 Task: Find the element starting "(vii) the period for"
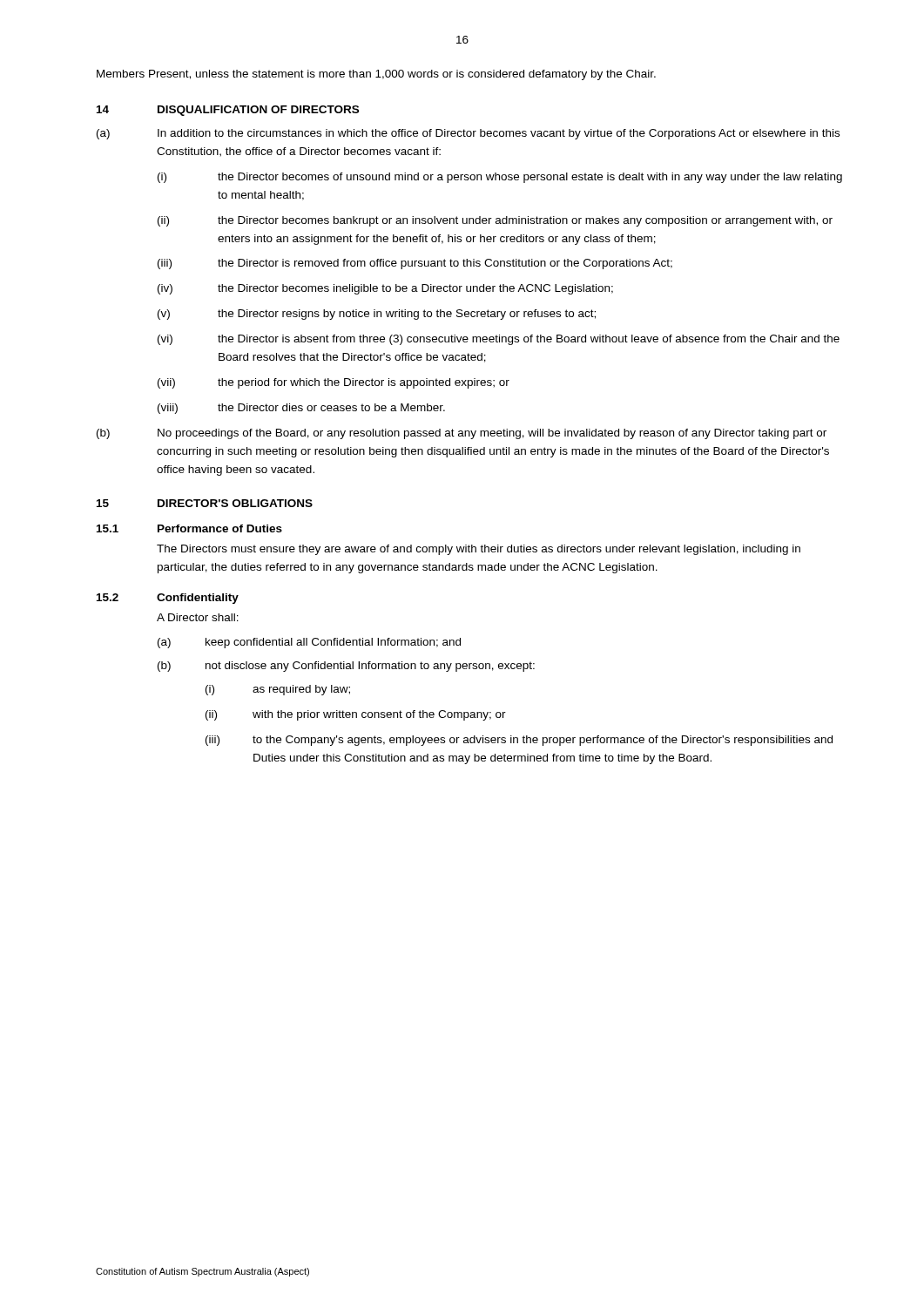tap(501, 383)
